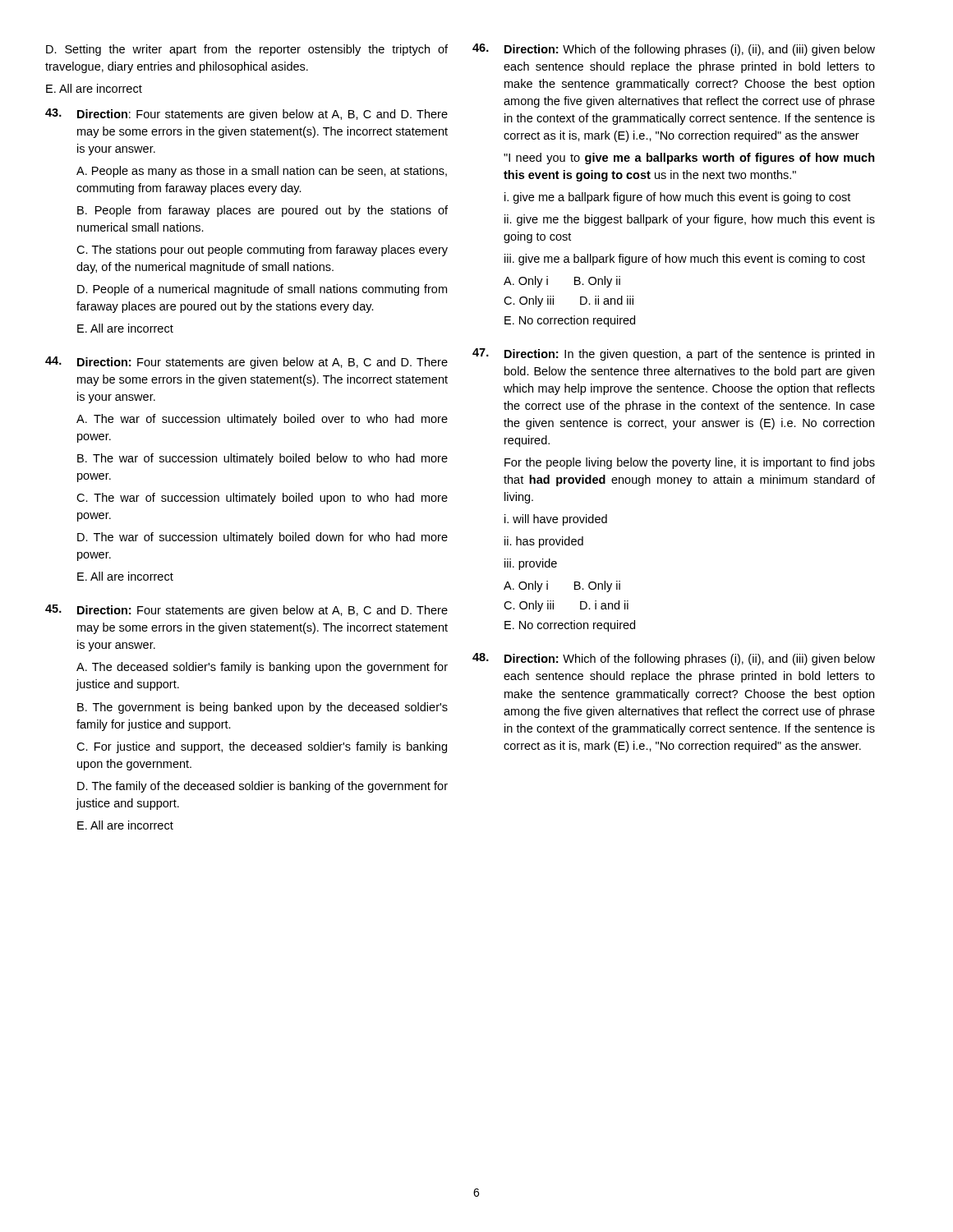Image resolution: width=953 pixels, height=1232 pixels.
Task: Locate the region starting "44. Direction: Four statements are given below"
Action: pyautogui.click(x=246, y=473)
